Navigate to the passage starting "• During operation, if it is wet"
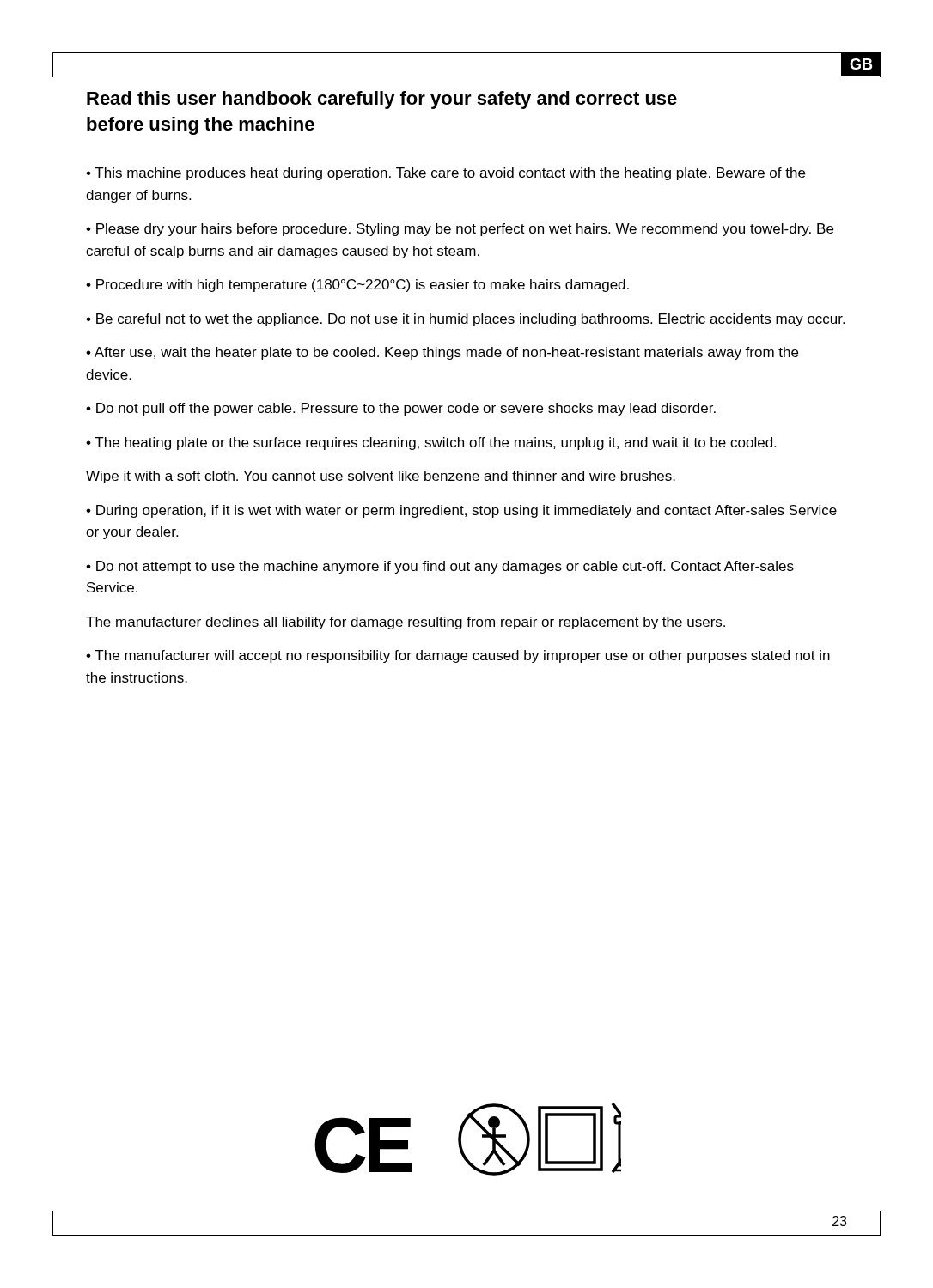Viewport: 933px width, 1288px height. point(461,521)
